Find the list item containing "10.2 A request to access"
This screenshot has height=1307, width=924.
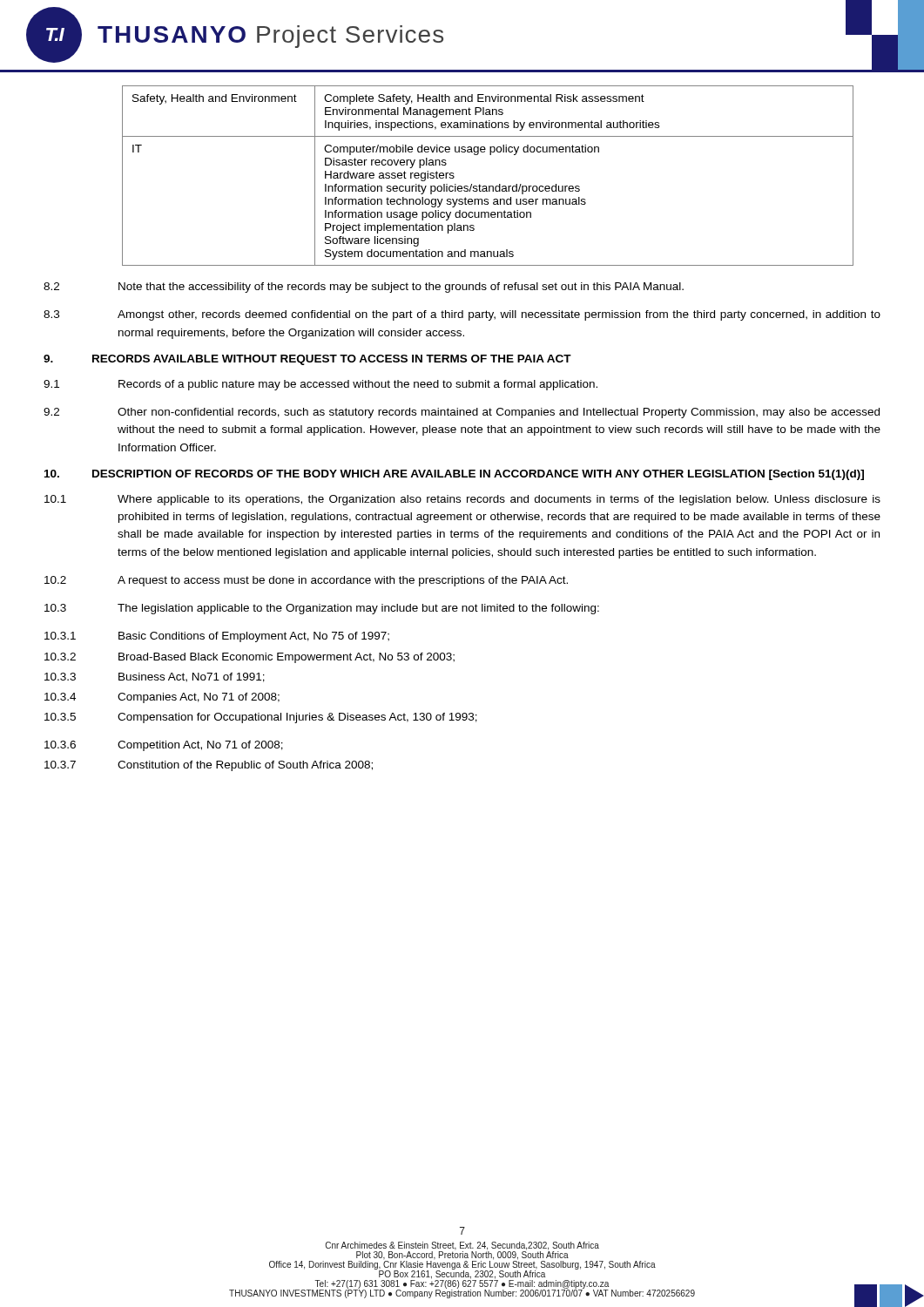click(x=462, y=580)
